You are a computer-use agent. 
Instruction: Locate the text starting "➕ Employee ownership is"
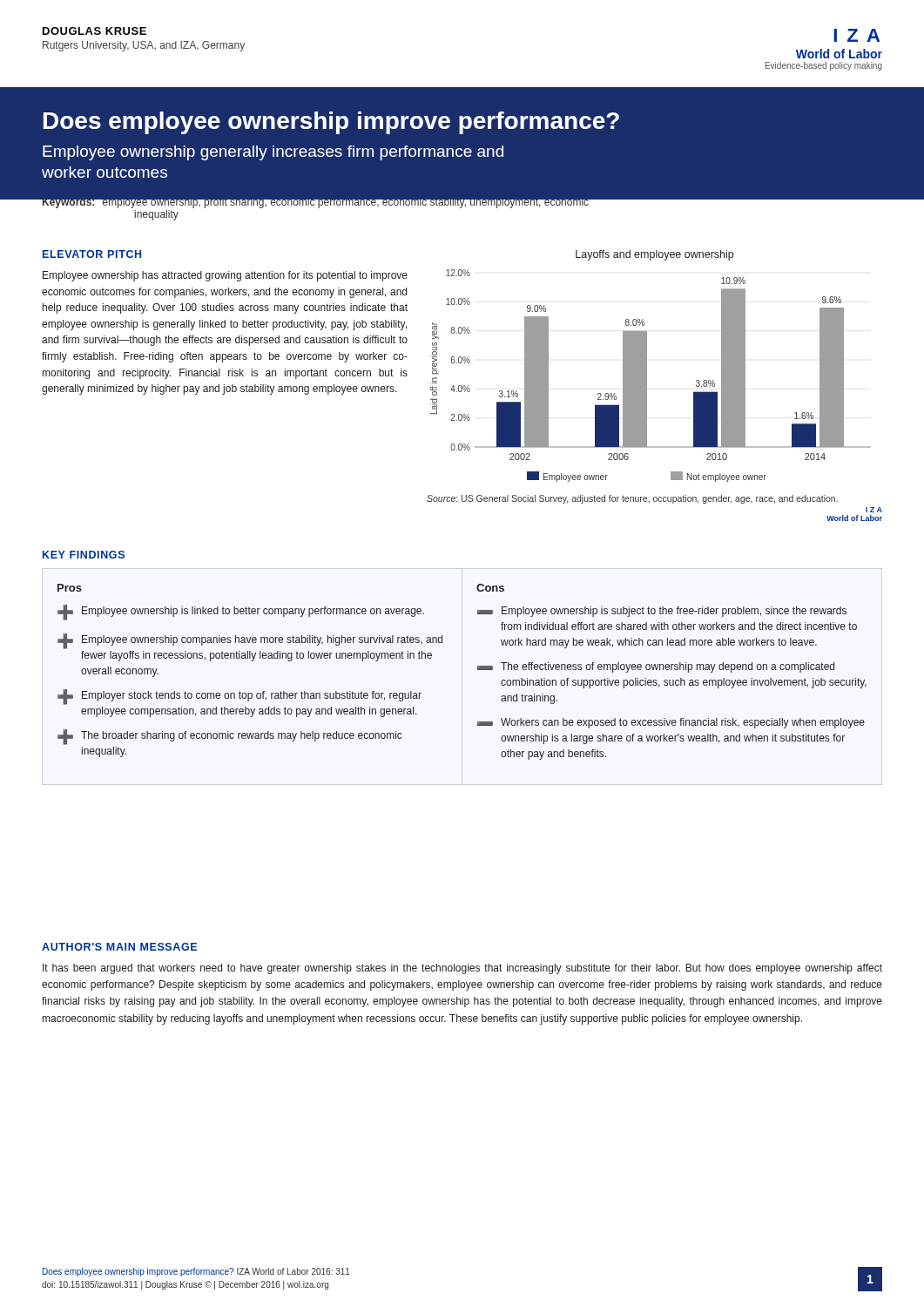(241, 613)
